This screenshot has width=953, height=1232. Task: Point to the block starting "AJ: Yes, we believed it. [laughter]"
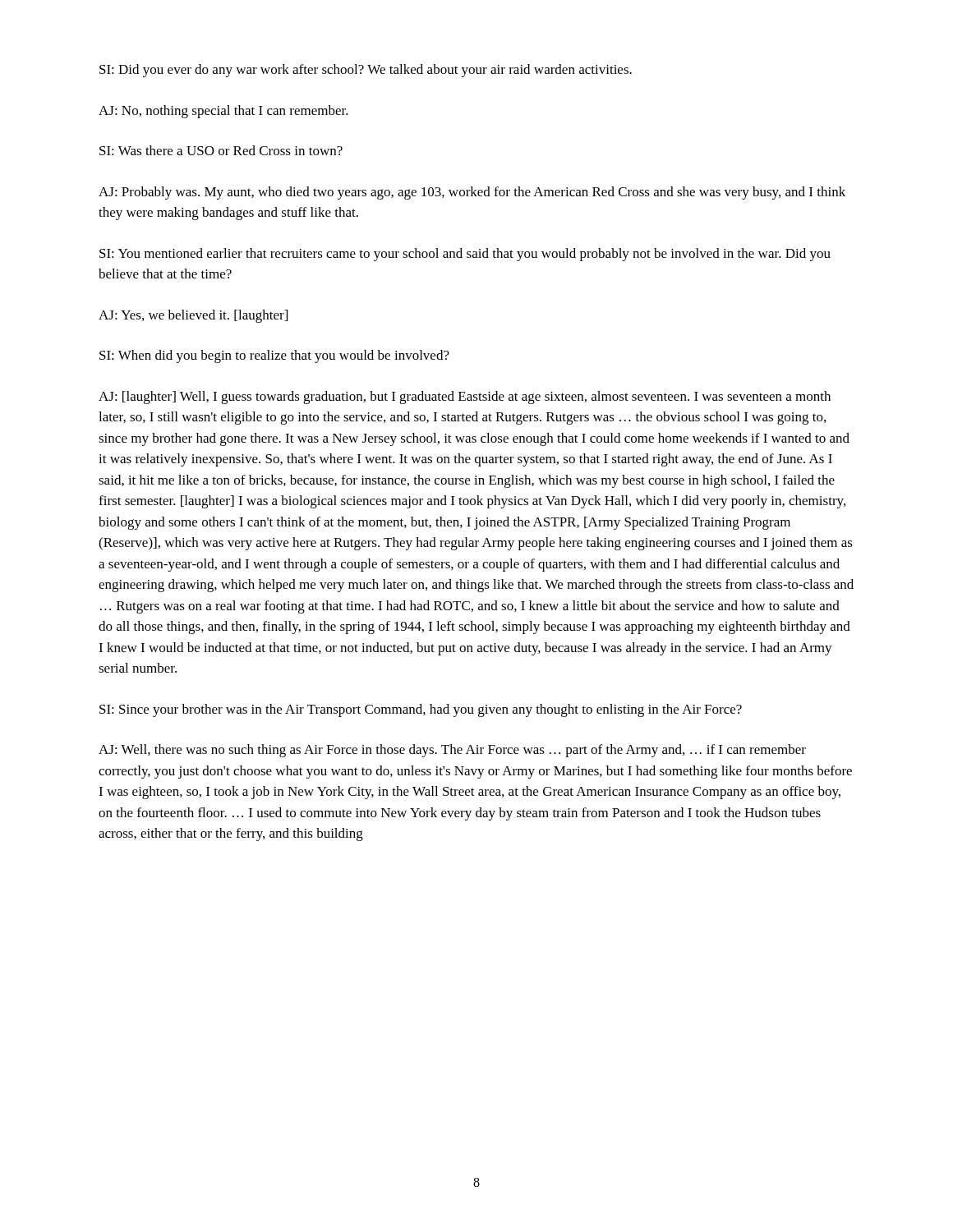(194, 315)
